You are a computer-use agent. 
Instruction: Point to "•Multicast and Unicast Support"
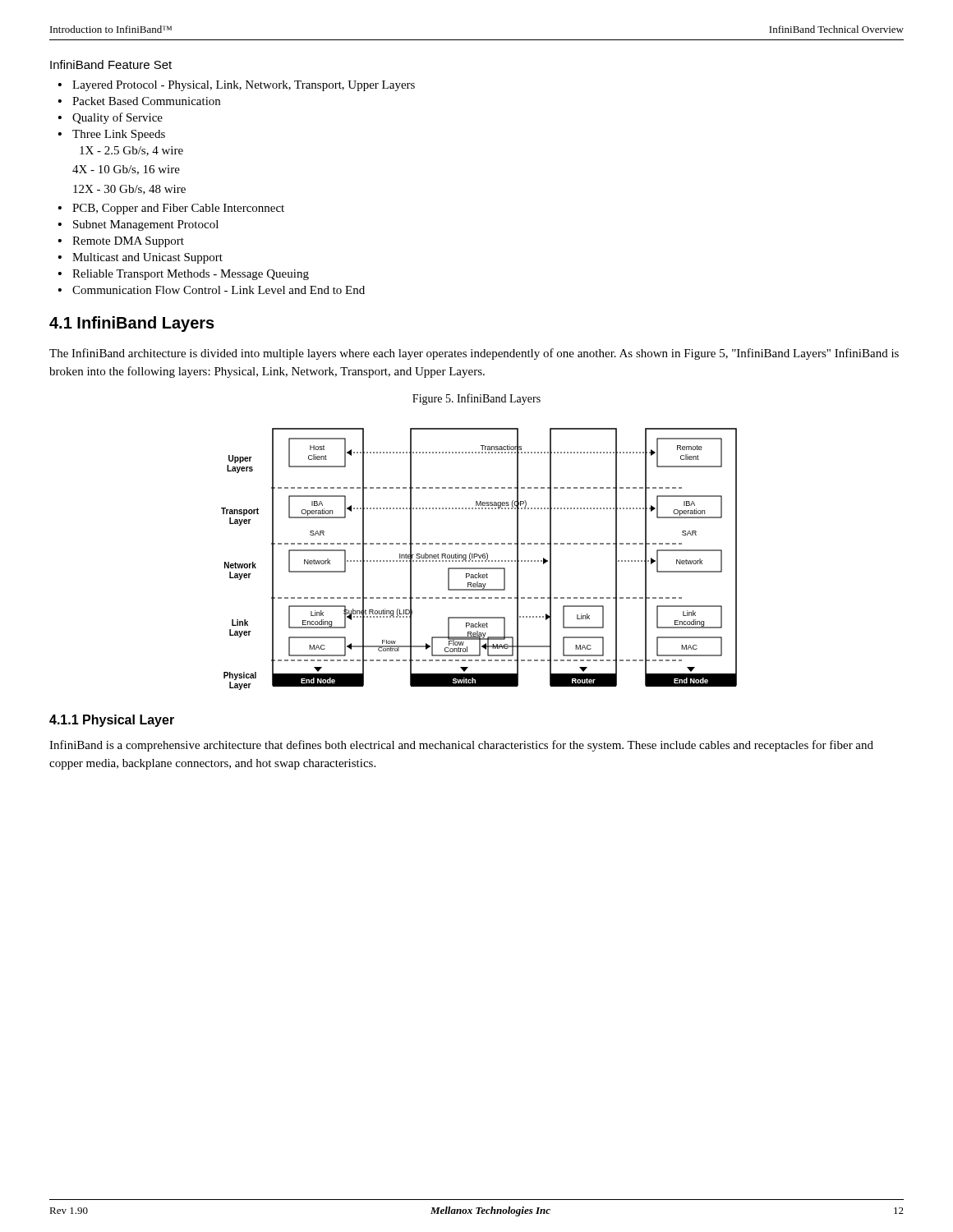(x=140, y=258)
